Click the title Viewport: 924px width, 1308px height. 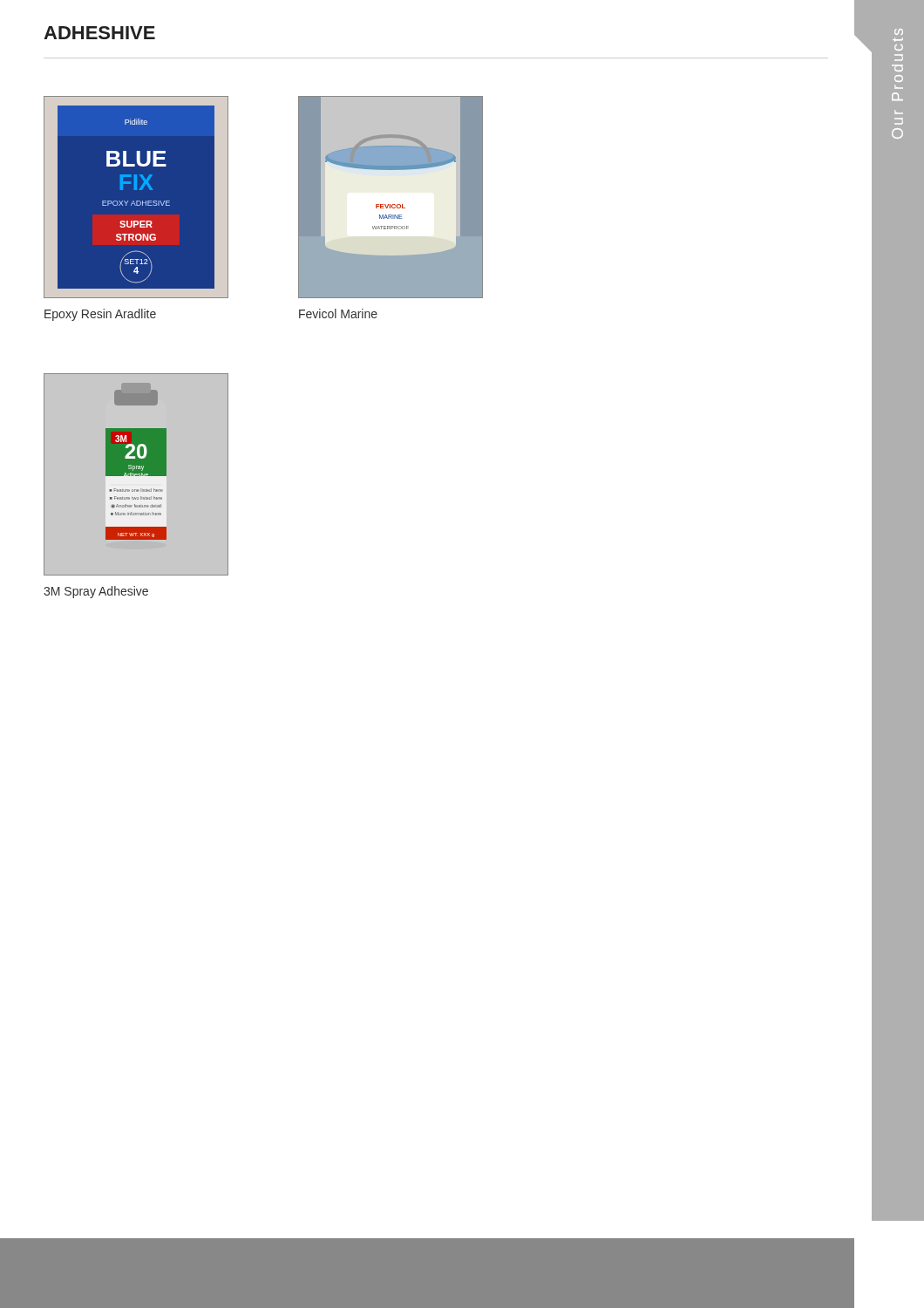point(100,33)
